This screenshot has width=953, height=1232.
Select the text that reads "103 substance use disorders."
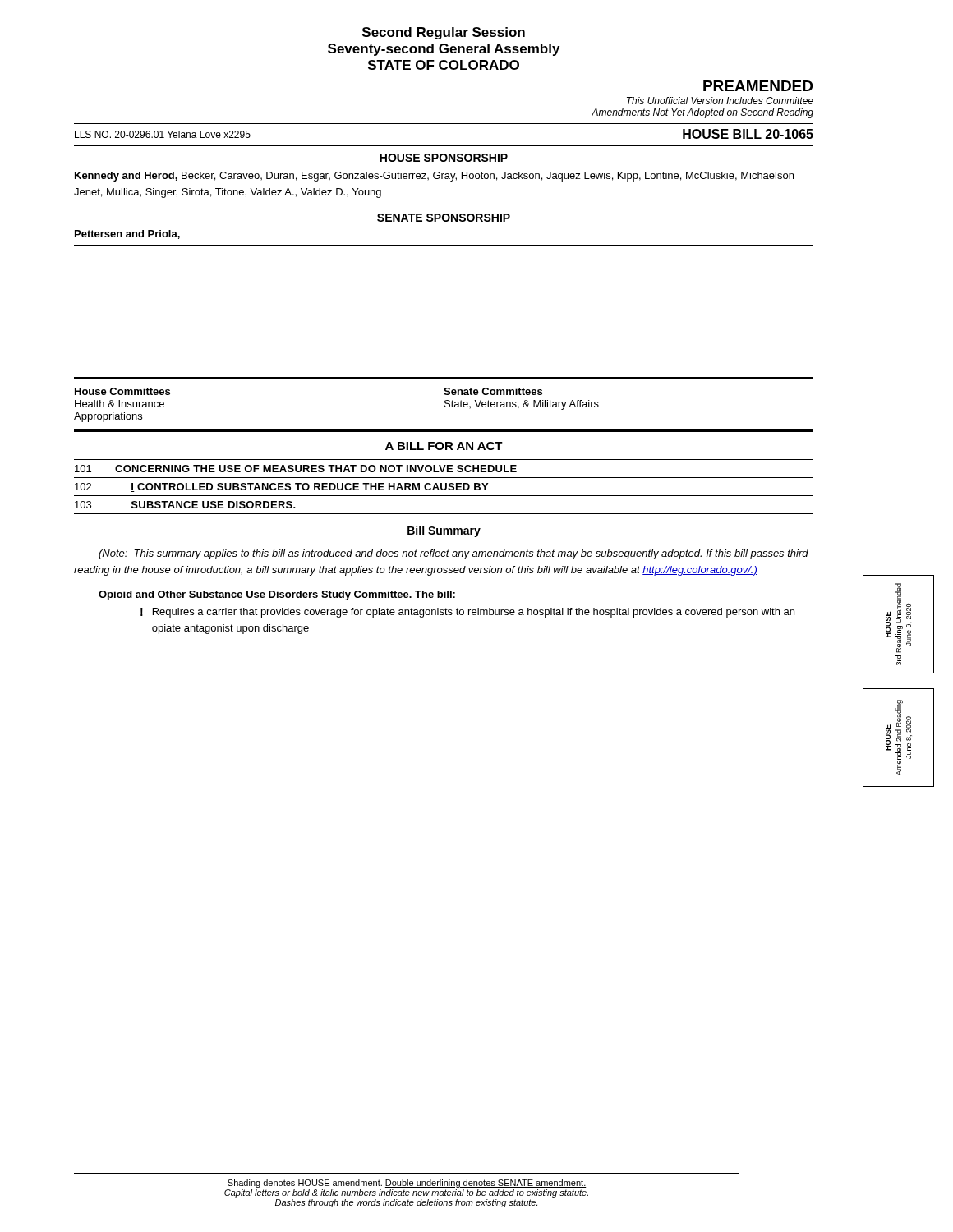[185, 505]
